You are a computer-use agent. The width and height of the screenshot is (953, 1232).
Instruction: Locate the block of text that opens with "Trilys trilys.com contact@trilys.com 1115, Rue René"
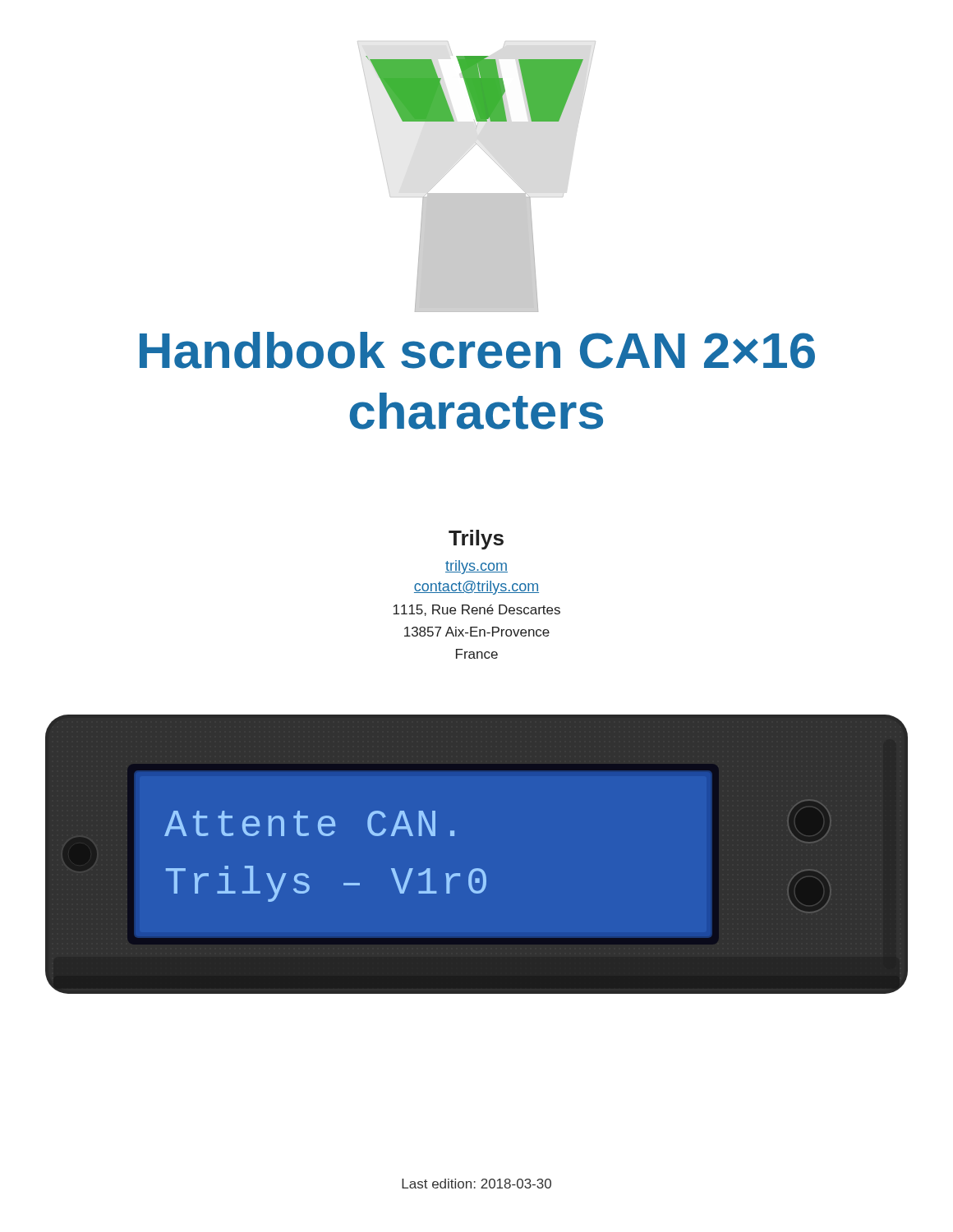[x=476, y=596]
